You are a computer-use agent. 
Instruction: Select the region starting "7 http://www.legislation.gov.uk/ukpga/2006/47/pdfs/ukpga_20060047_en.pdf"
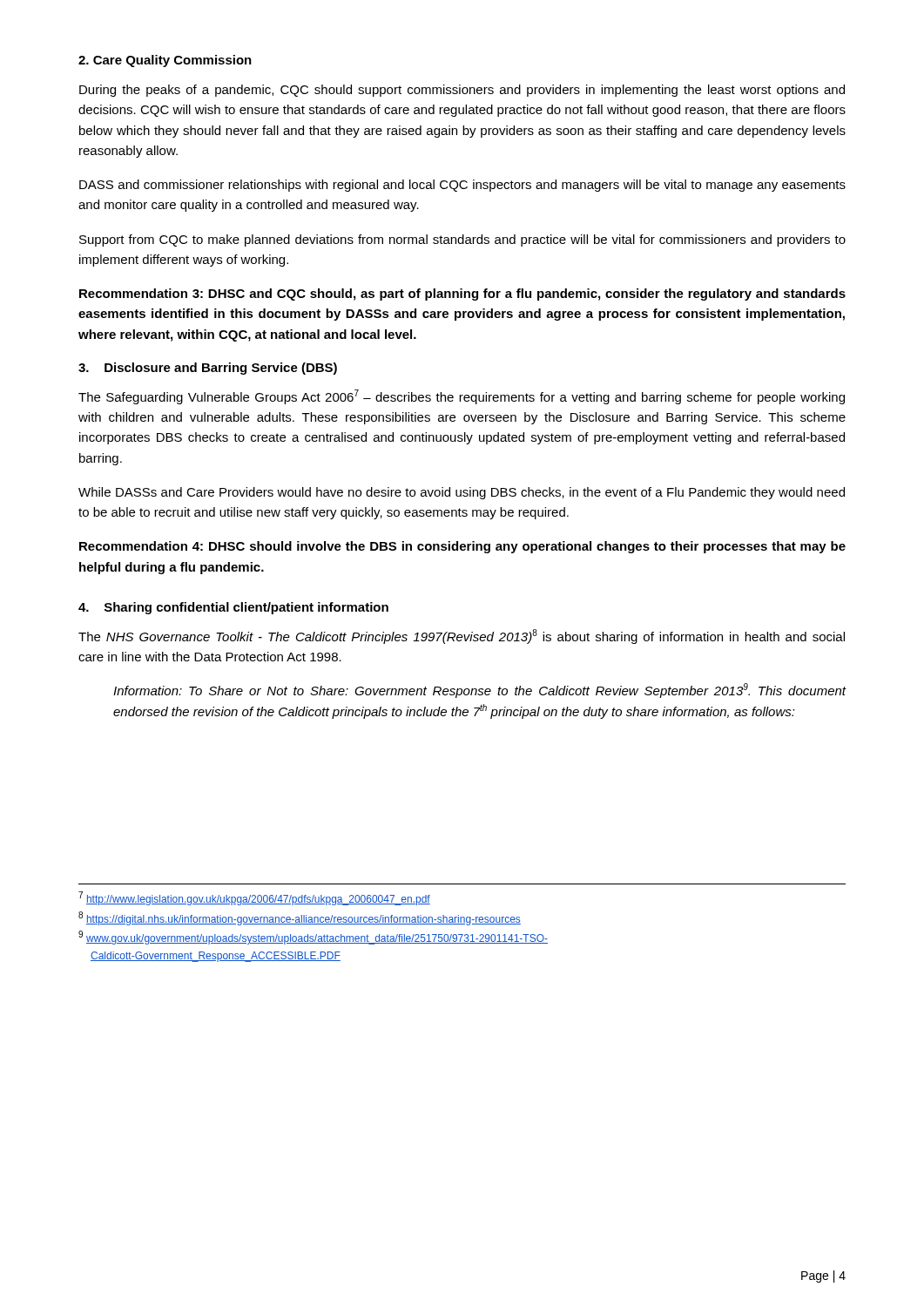pyautogui.click(x=254, y=898)
